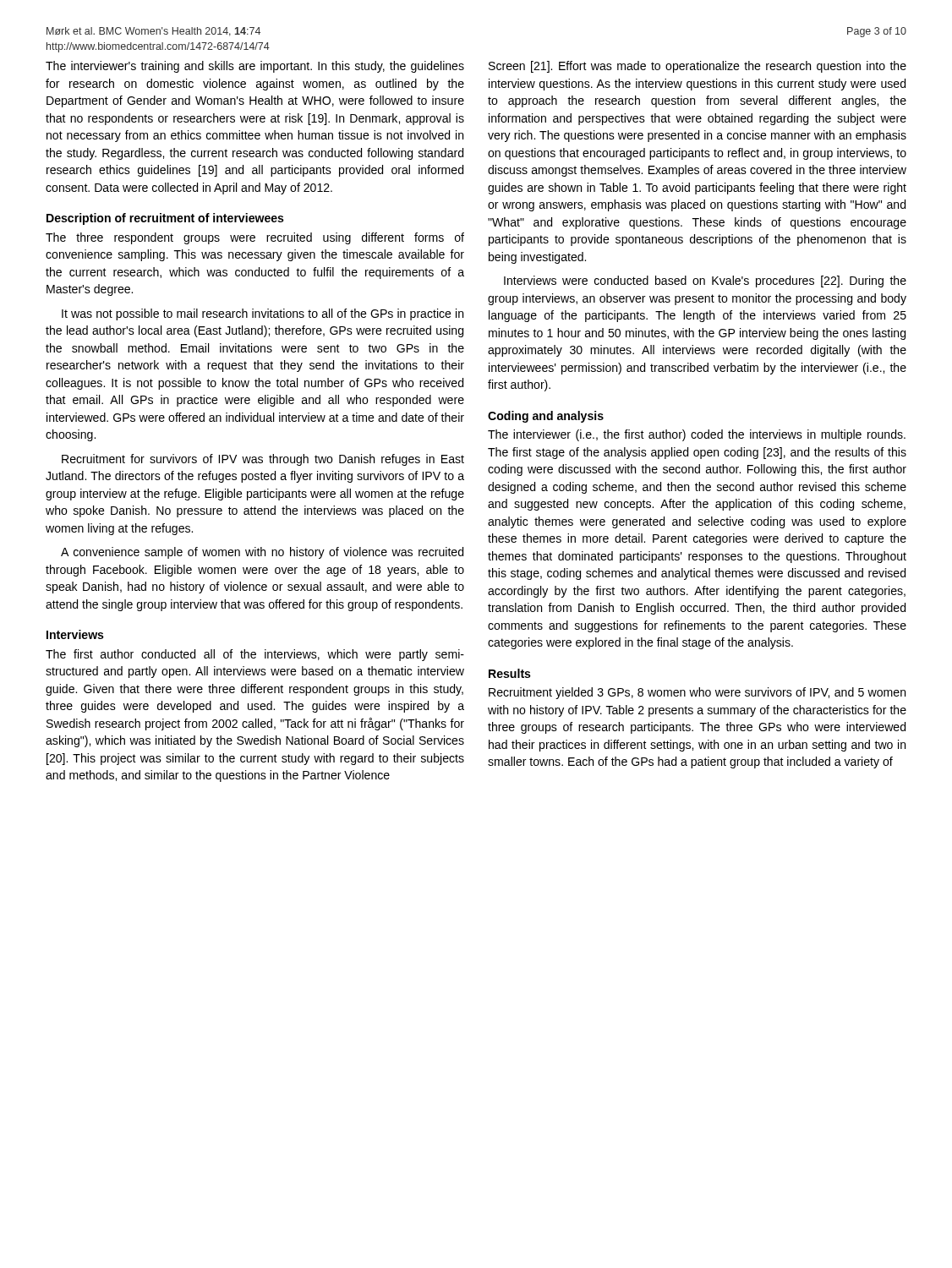Locate the text block containing "Recruitment yielded 3 GPs, 8 women who"
952x1268 pixels.
click(697, 727)
